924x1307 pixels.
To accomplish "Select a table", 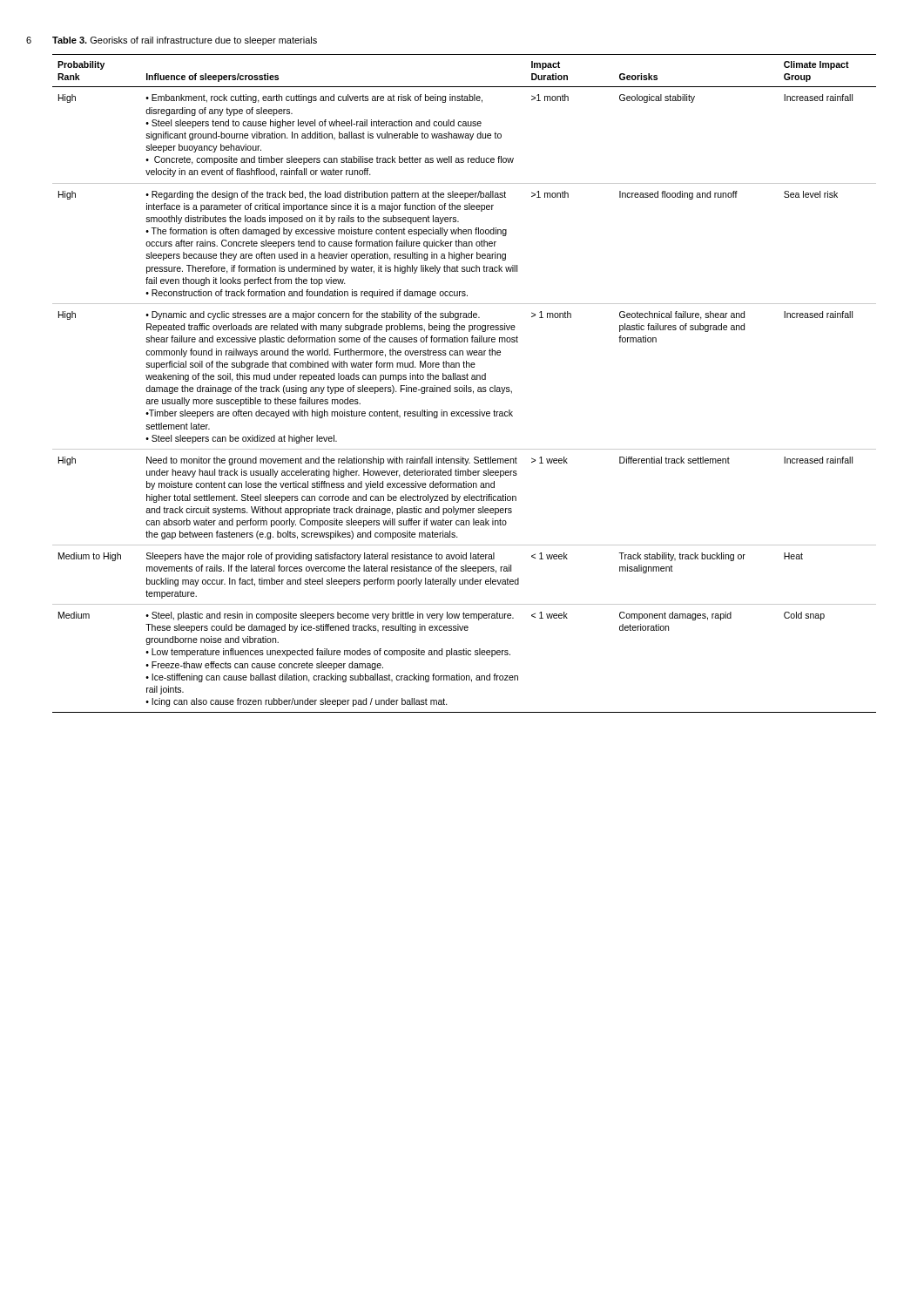I will pyautogui.click(x=464, y=383).
